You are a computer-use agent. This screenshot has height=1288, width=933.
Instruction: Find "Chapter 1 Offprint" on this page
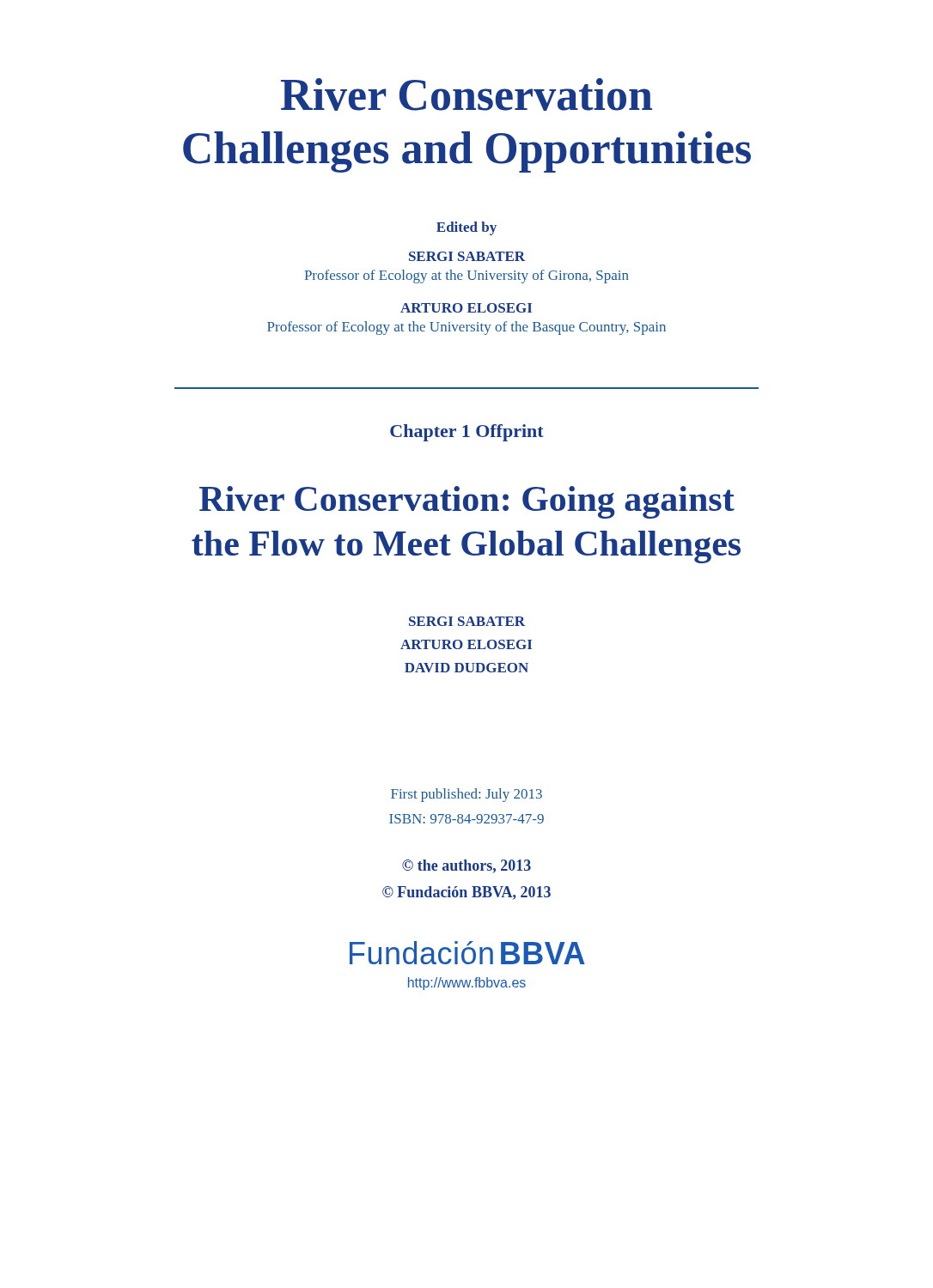coord(466,430)
